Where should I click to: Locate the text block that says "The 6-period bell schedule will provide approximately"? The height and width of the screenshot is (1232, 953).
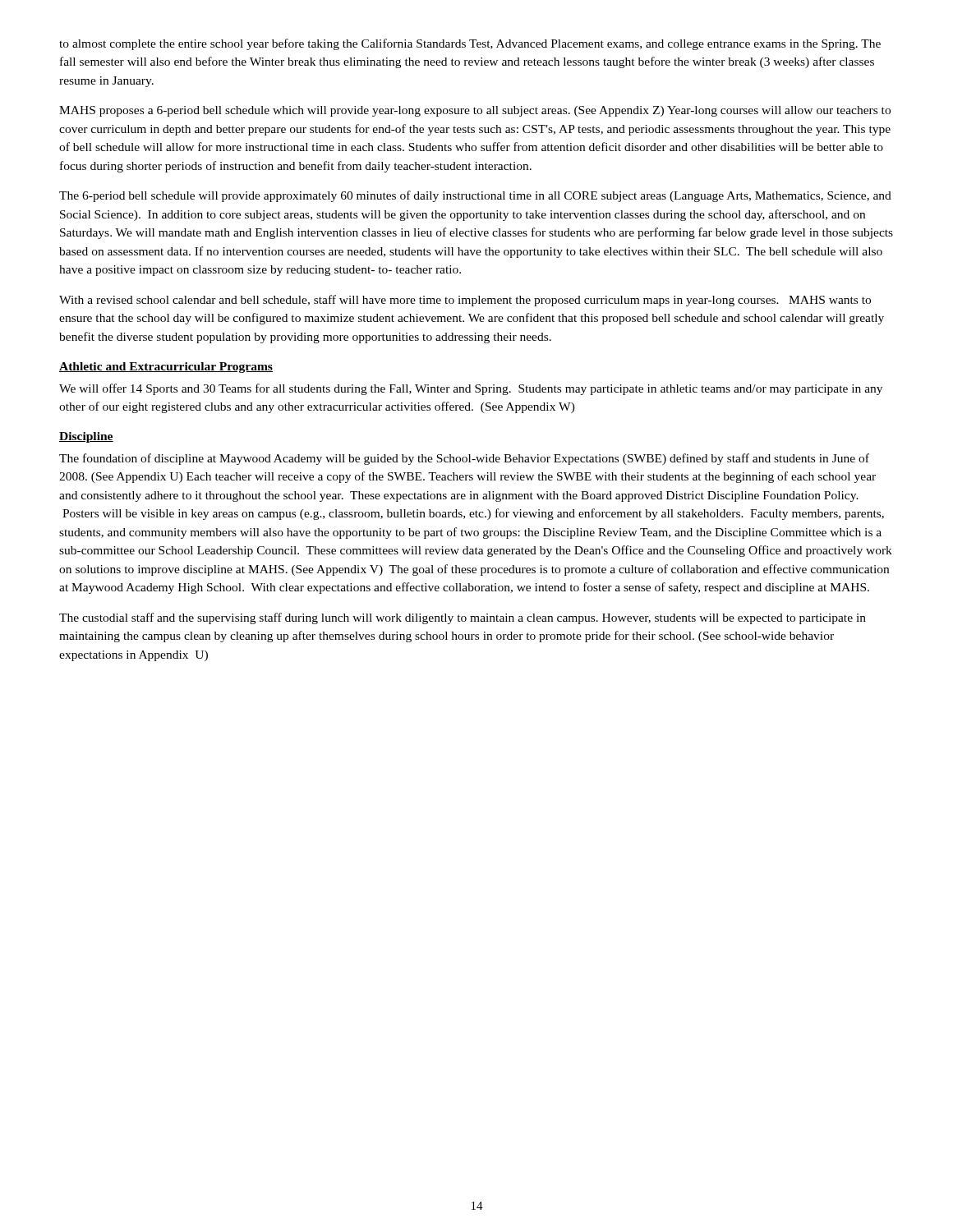click(x=476, y=233)
